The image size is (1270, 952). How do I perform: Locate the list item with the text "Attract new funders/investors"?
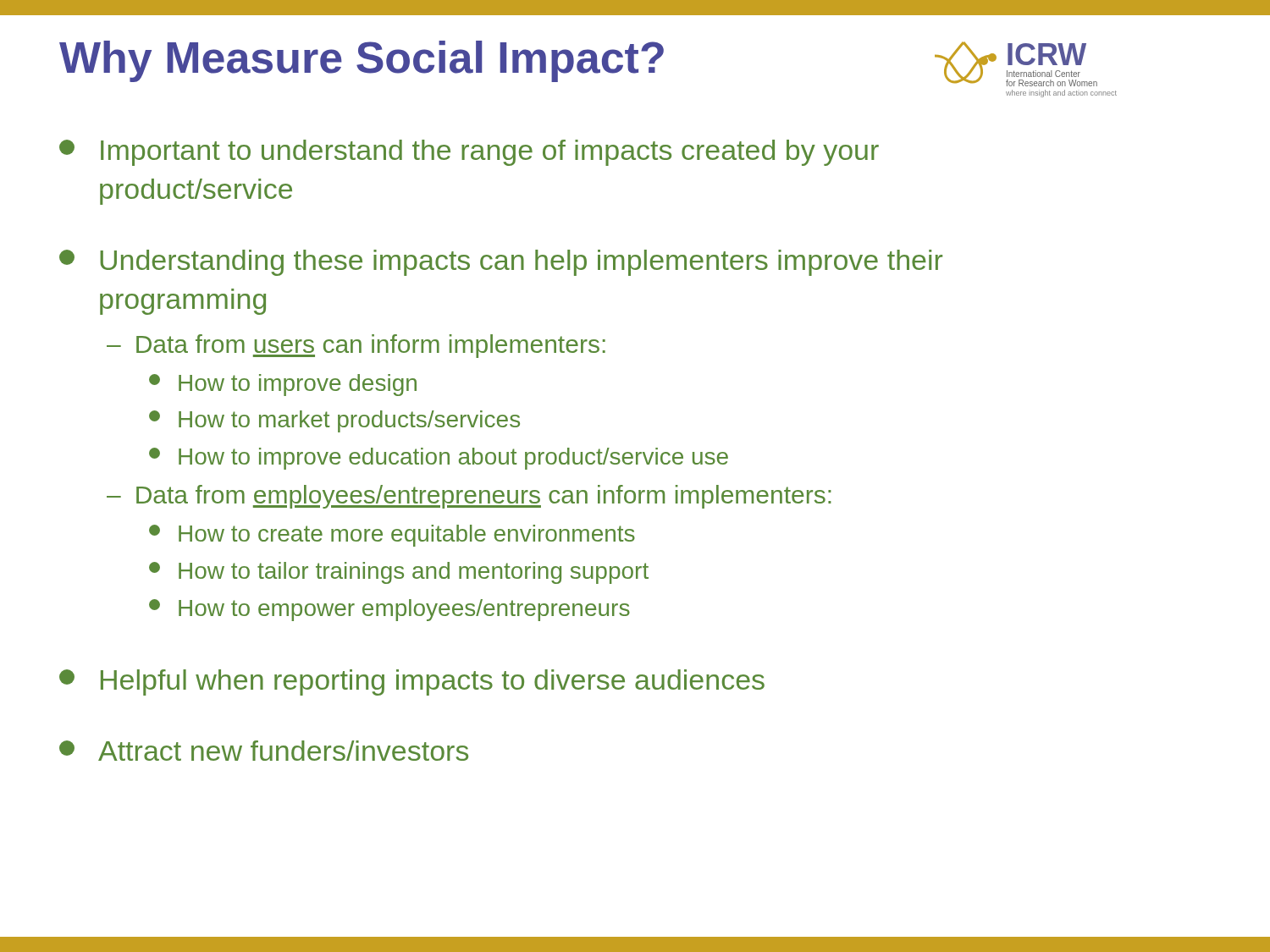(x=264, y=751)
